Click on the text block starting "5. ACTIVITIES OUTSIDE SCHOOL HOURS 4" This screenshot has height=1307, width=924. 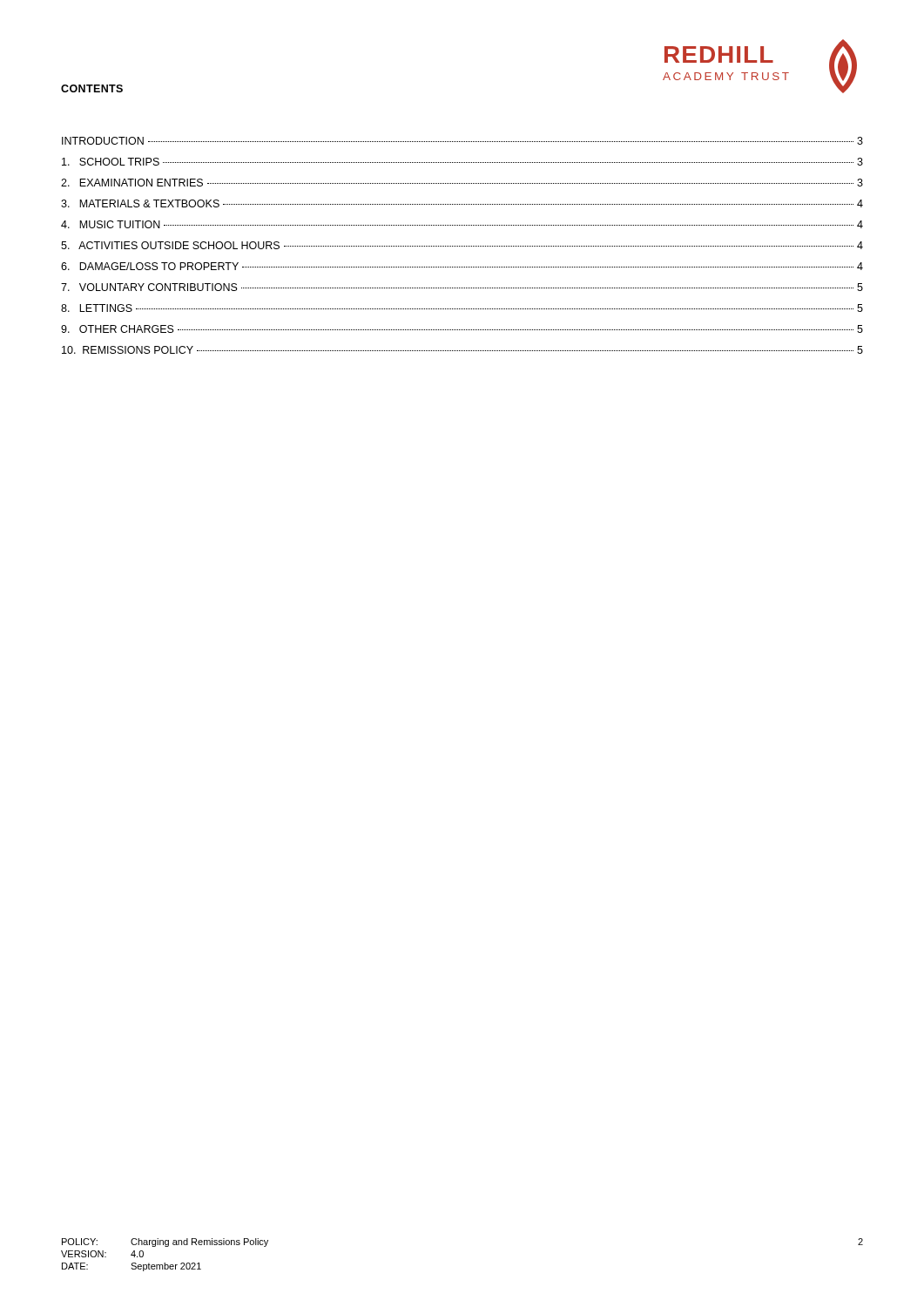pyautogui.click(x=462, y=246)
